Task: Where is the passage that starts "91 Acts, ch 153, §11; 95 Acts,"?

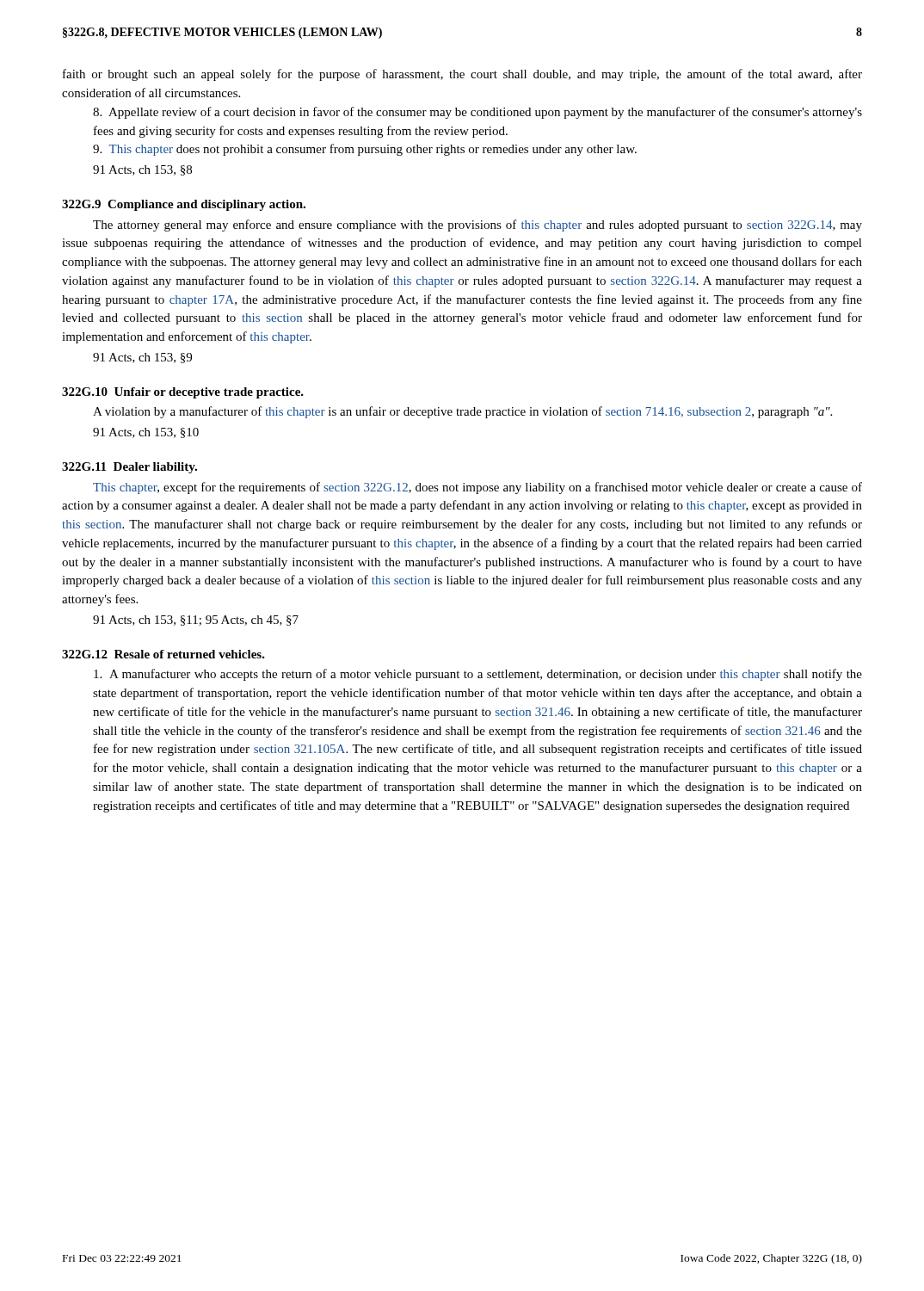Action: click(196, 621)
